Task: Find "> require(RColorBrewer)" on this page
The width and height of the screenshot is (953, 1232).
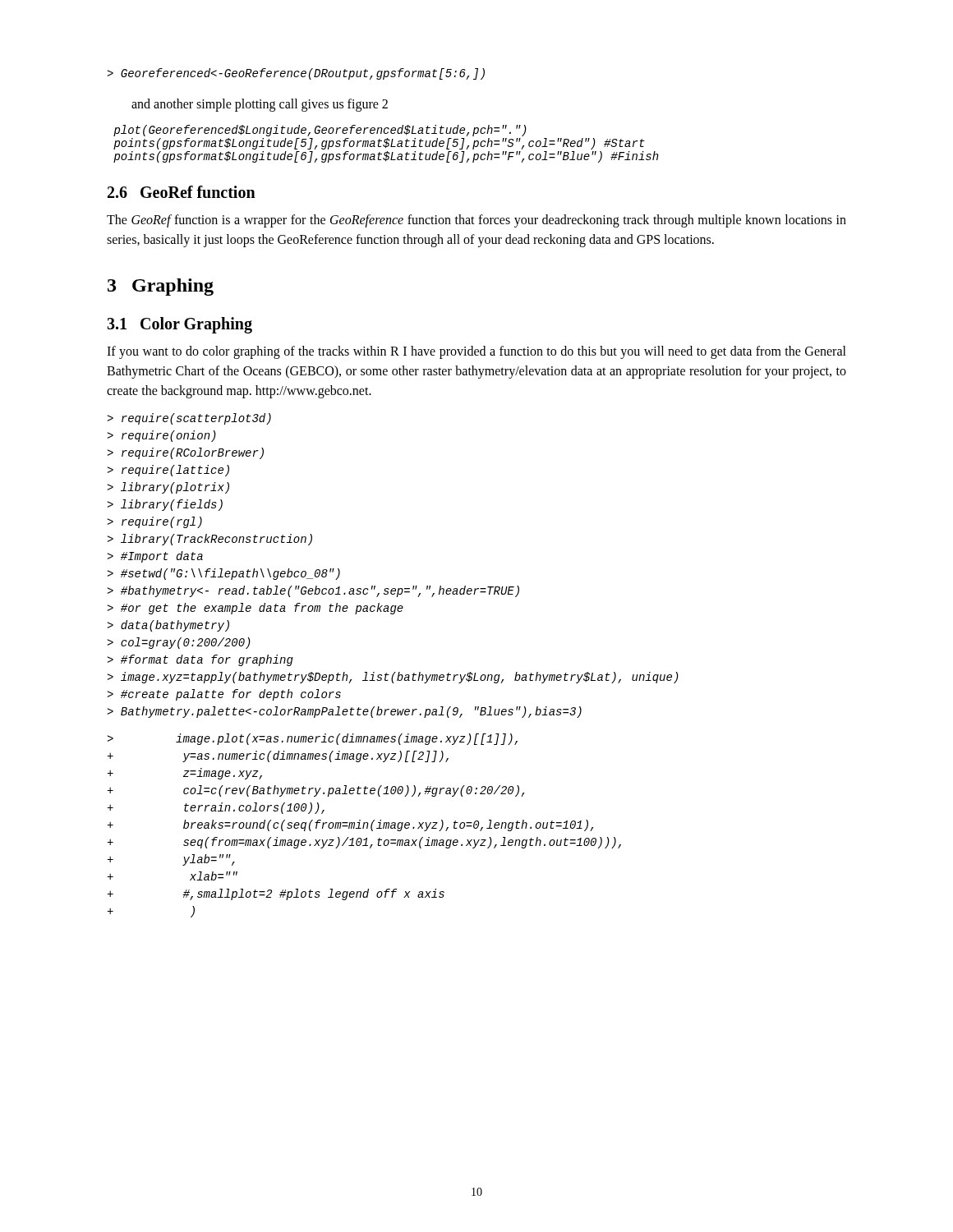Action: tap(185, 453)
